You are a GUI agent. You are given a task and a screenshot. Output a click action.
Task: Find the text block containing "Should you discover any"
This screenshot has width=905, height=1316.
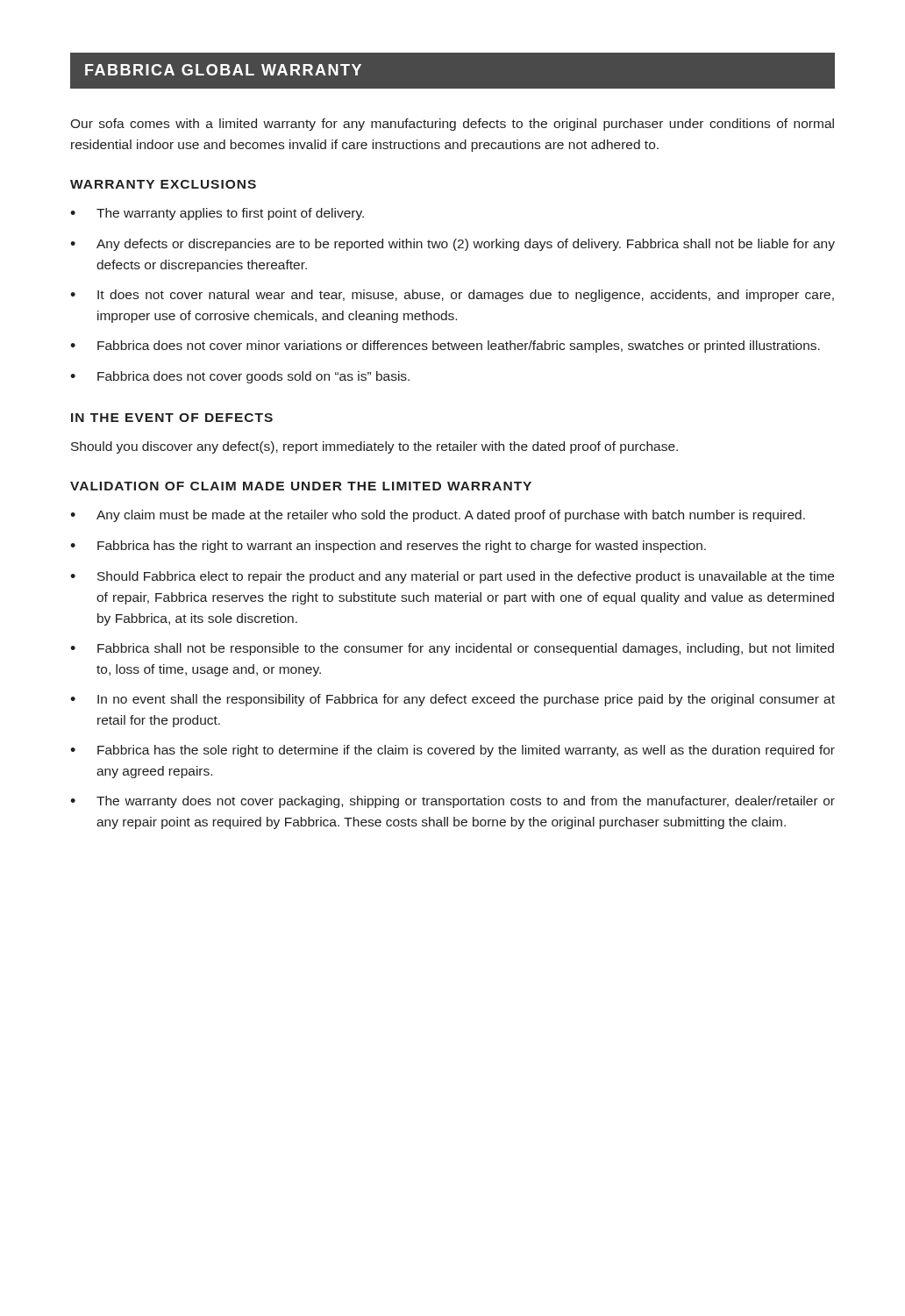point(375,446)
